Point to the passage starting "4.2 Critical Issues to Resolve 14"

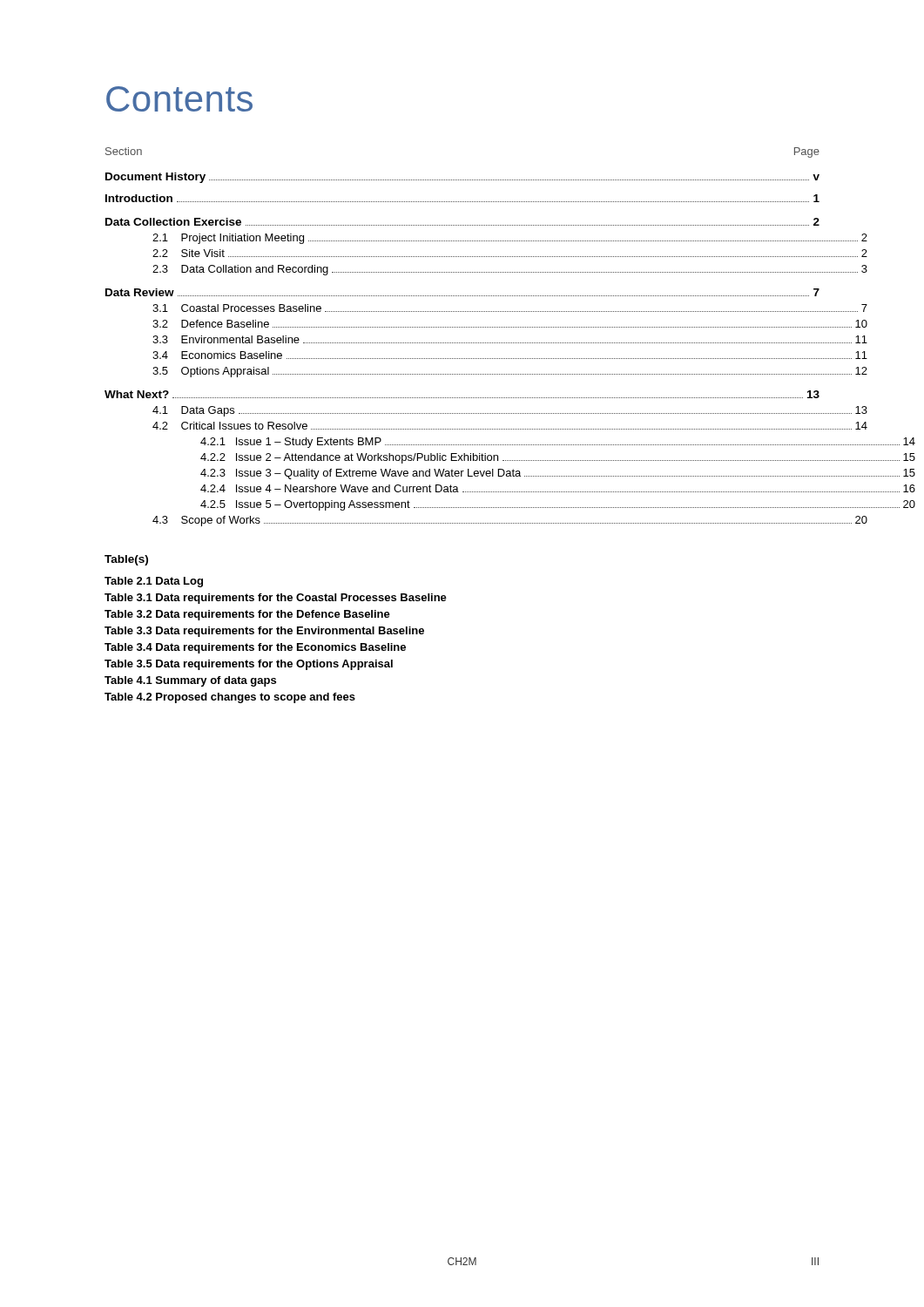tap(510, 426)
